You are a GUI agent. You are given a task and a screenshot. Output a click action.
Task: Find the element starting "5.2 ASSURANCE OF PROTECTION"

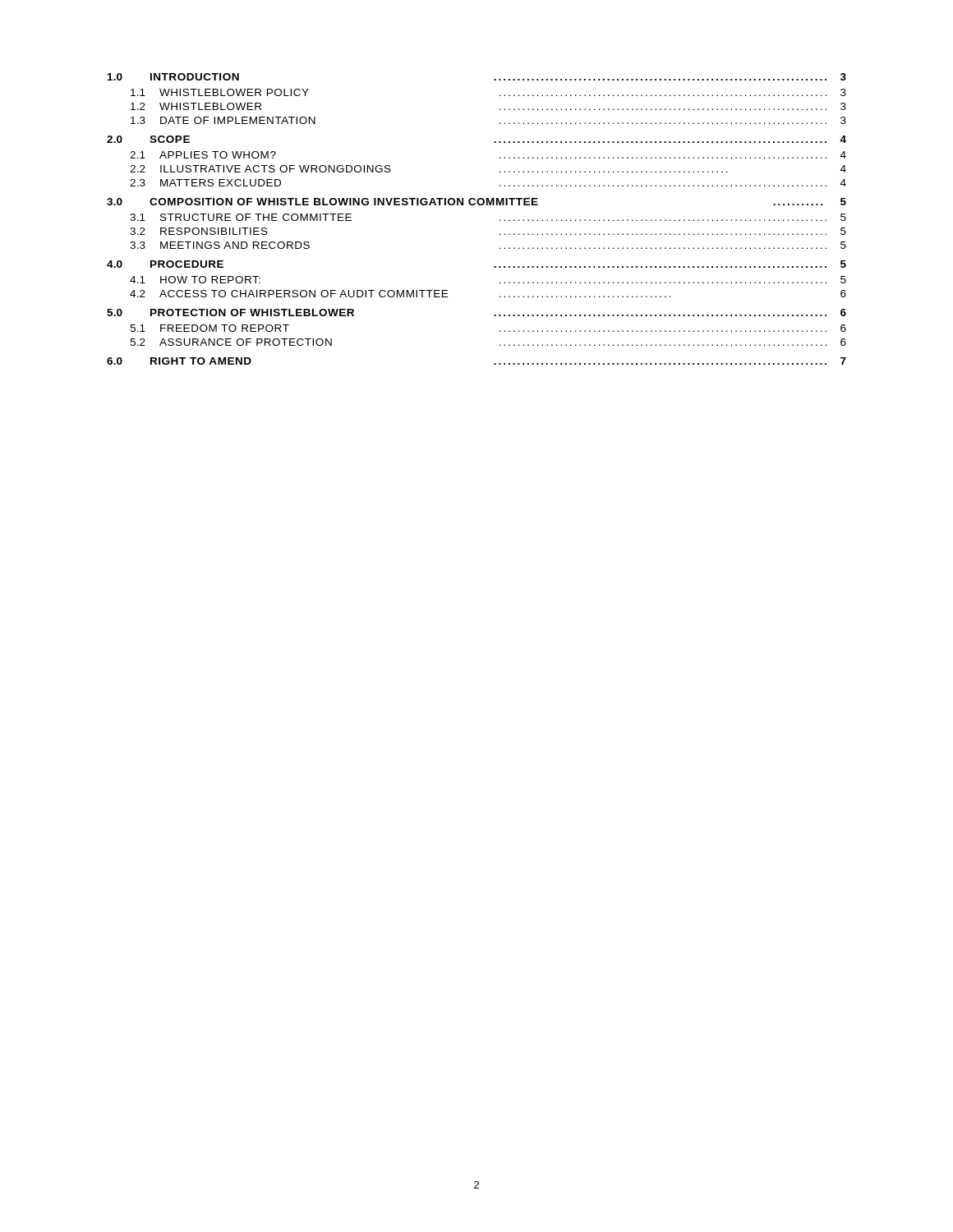[488, 342]
